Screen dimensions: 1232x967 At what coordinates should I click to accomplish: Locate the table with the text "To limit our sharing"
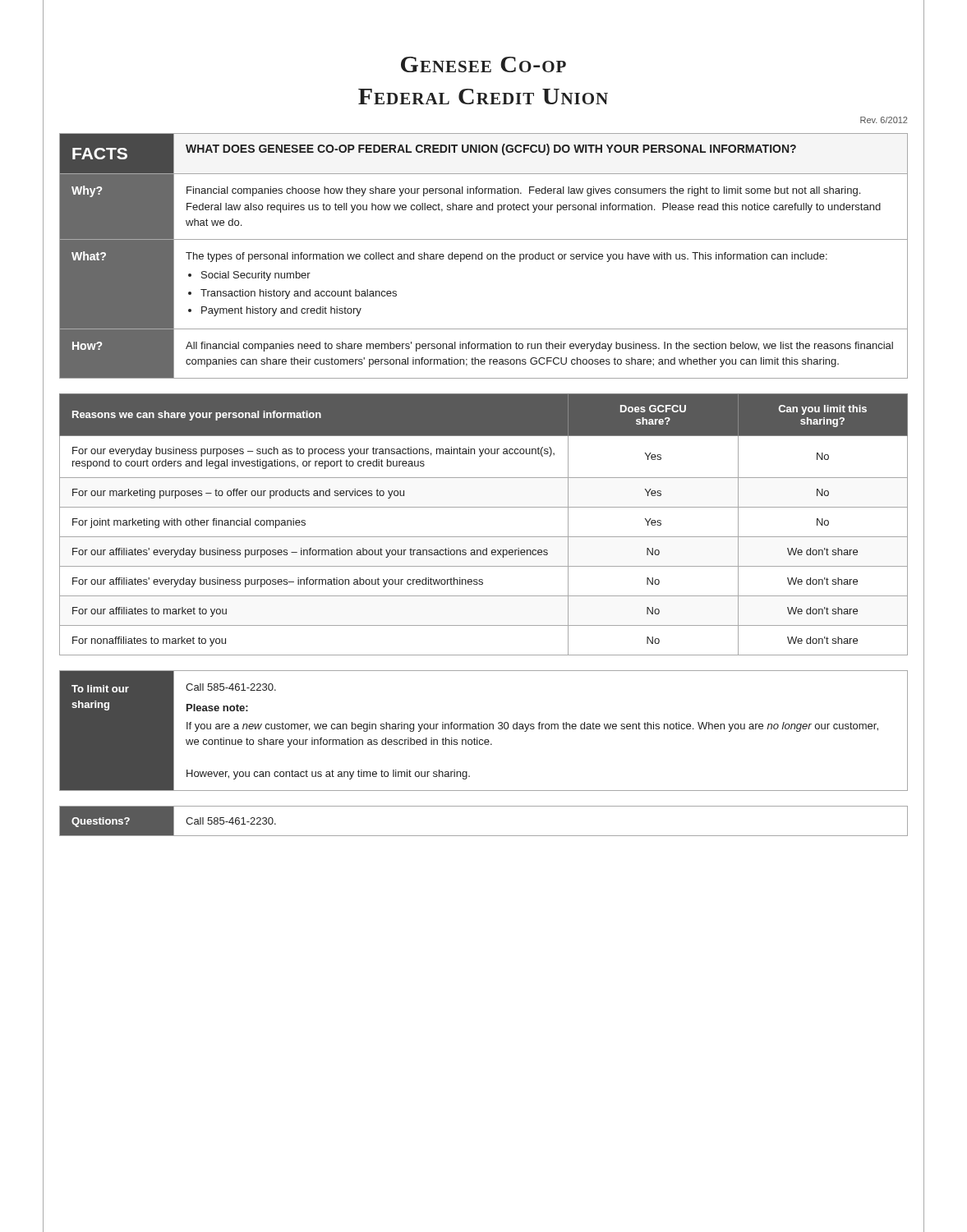(x=484, y=730)
